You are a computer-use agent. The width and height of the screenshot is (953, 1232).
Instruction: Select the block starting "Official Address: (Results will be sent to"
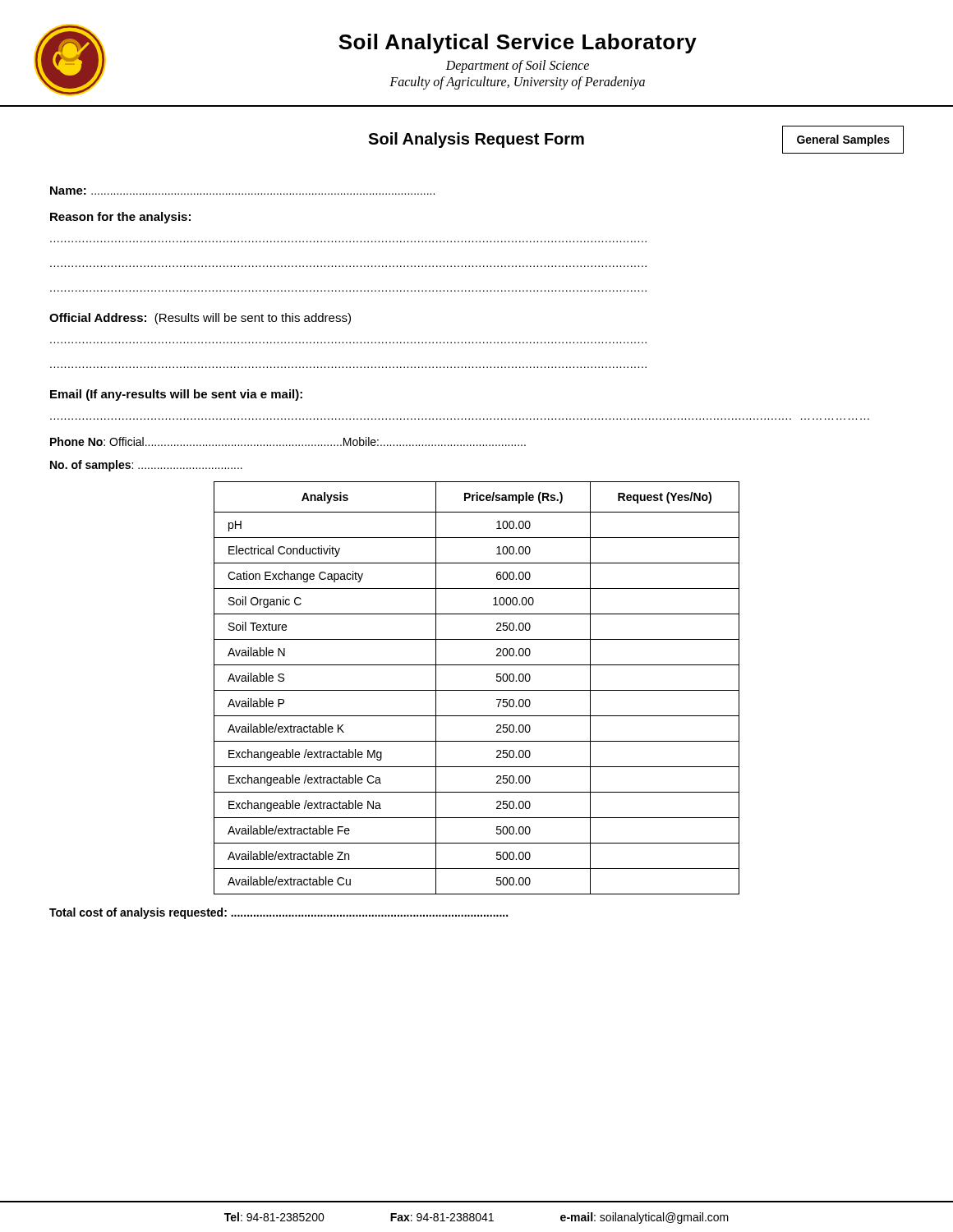[200, 317]
